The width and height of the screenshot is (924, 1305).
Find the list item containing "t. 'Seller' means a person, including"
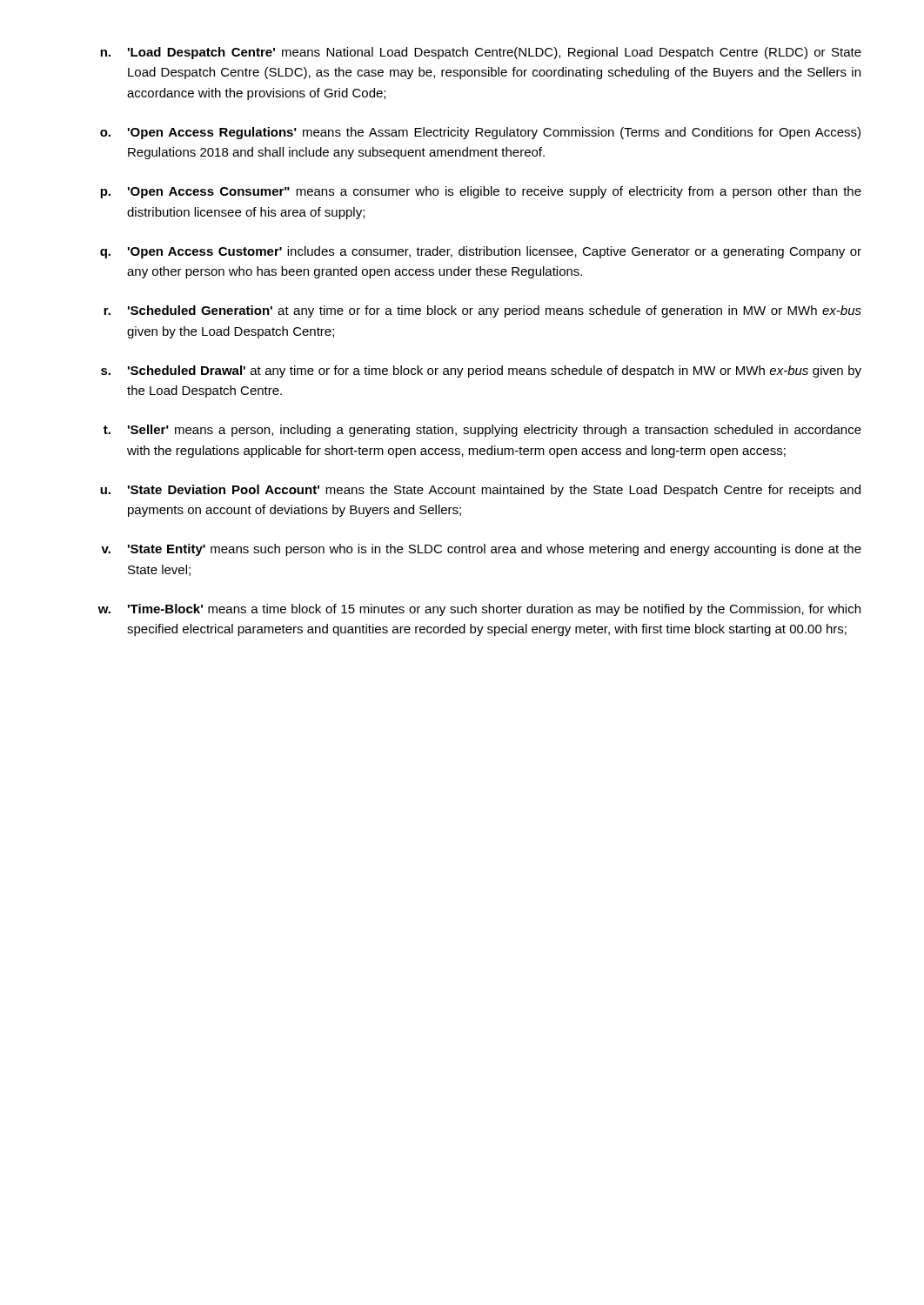click(x=465, y=440)
